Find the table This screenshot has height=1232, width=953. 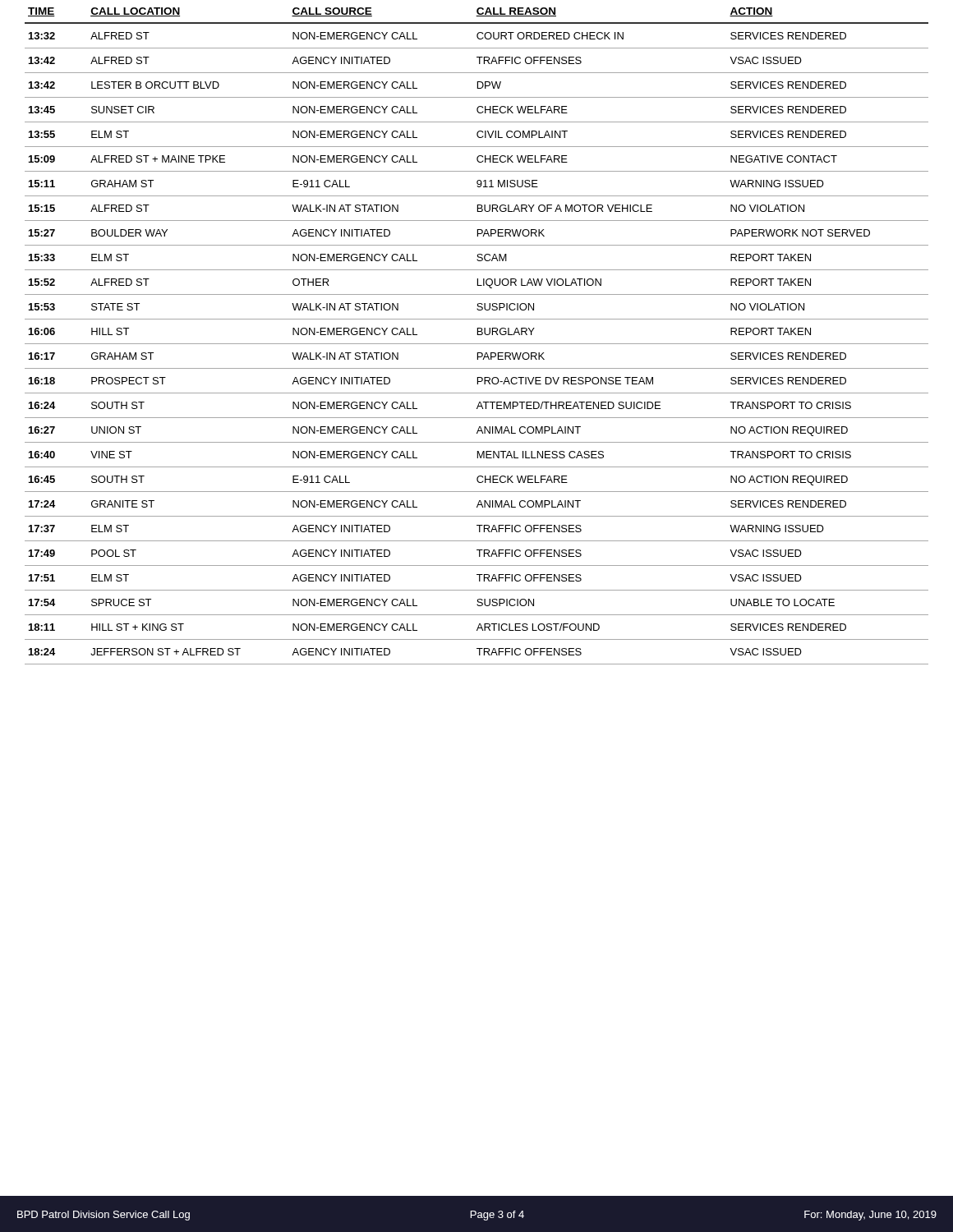point(476,595)
